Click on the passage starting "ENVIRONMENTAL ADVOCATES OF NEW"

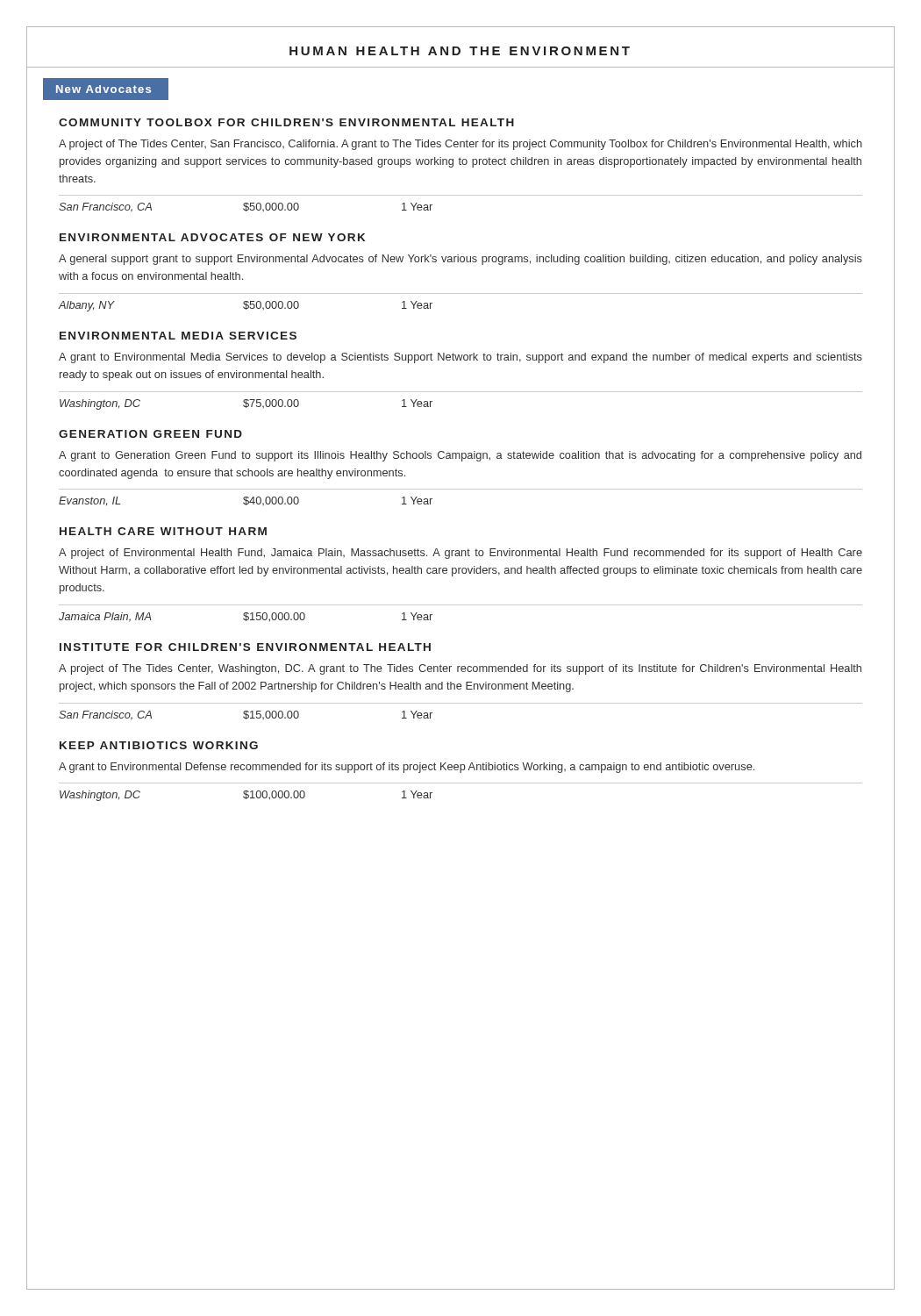[212, 237]
